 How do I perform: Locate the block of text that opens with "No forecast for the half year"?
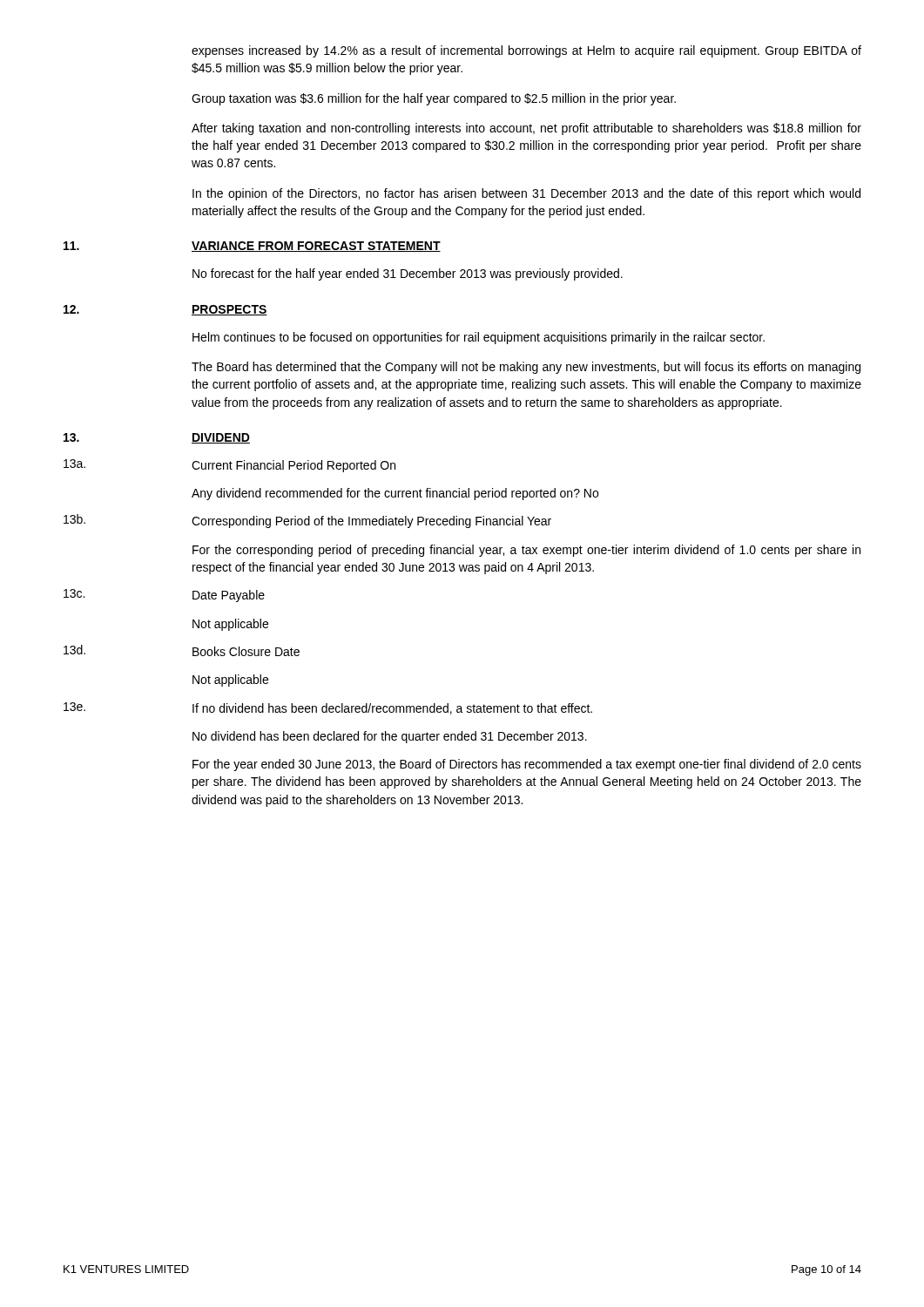407,274
